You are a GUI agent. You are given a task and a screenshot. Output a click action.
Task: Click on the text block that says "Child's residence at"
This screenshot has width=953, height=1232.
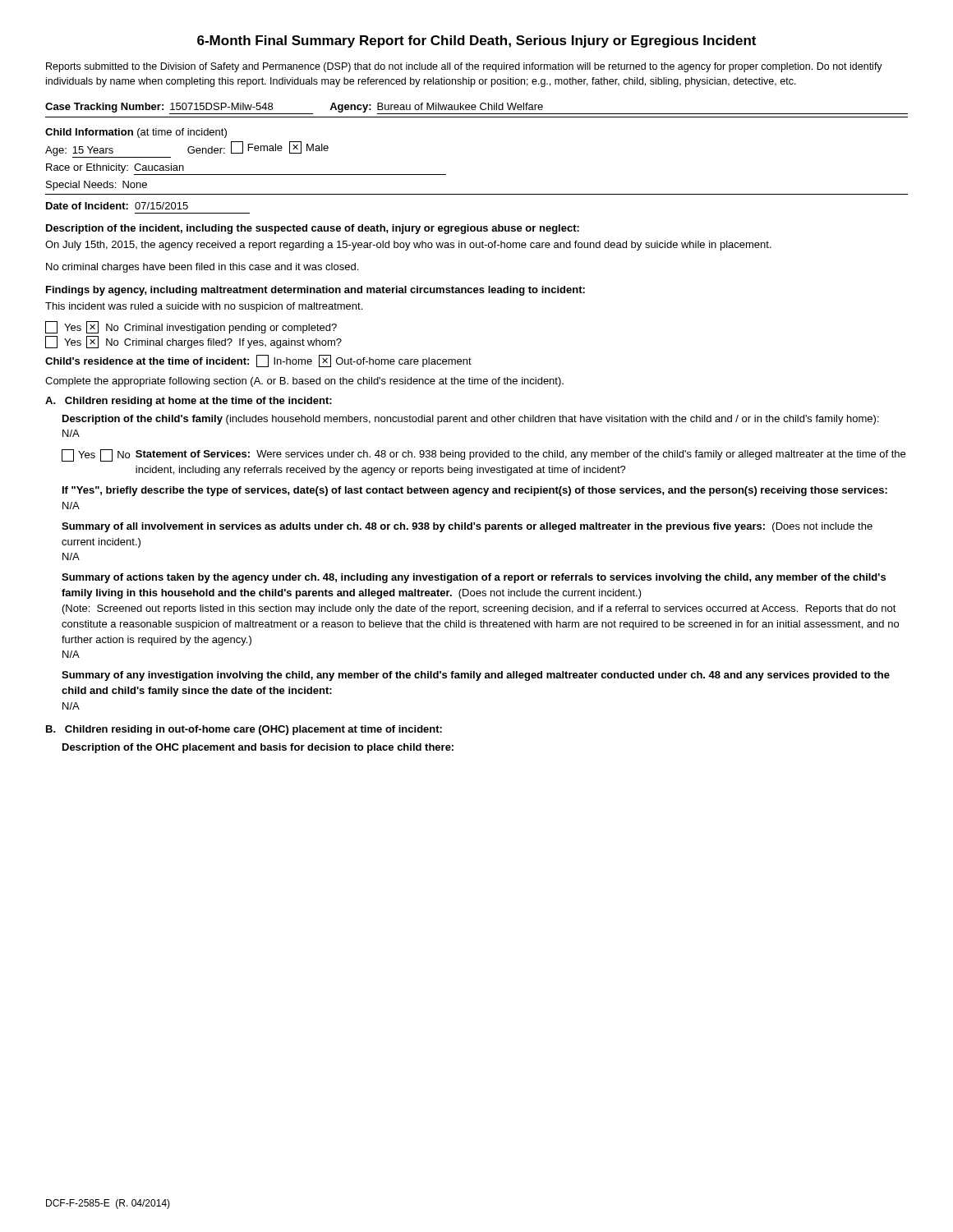click(x=258, y=361)
